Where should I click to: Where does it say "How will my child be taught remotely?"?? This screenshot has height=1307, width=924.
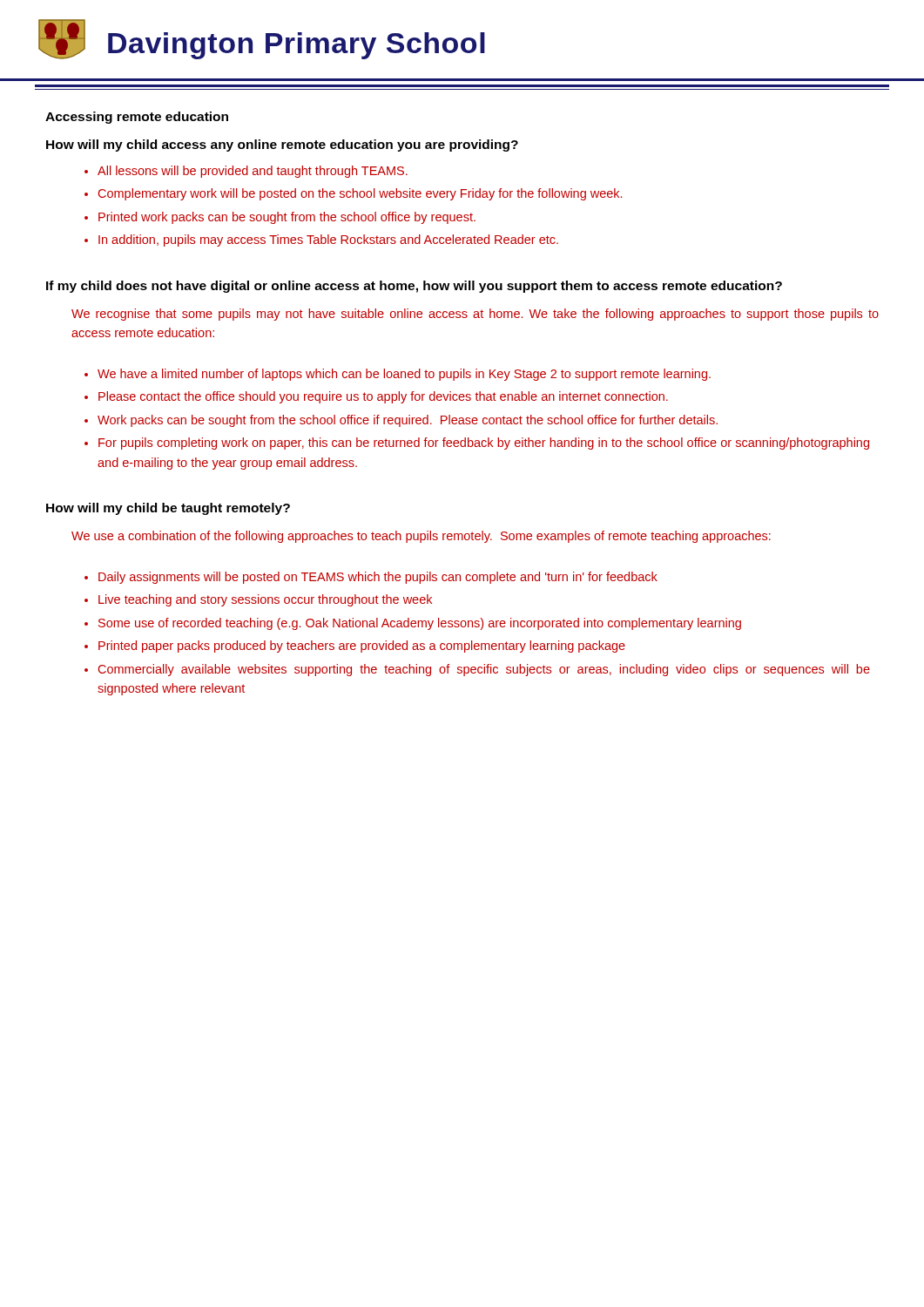[x=168, y=508]
